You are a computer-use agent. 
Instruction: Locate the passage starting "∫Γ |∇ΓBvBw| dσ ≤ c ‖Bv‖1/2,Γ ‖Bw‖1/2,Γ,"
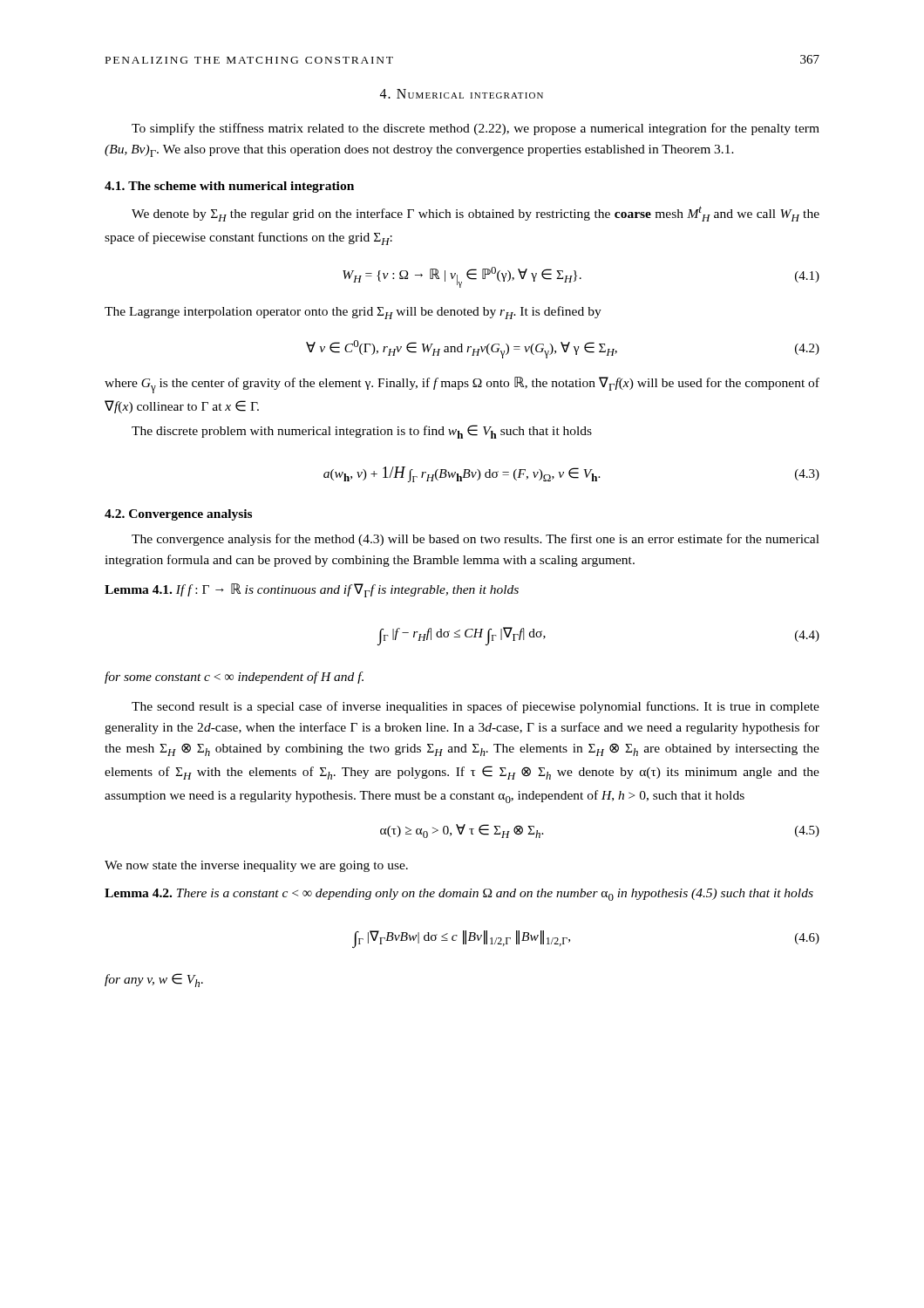coord(464,940)
